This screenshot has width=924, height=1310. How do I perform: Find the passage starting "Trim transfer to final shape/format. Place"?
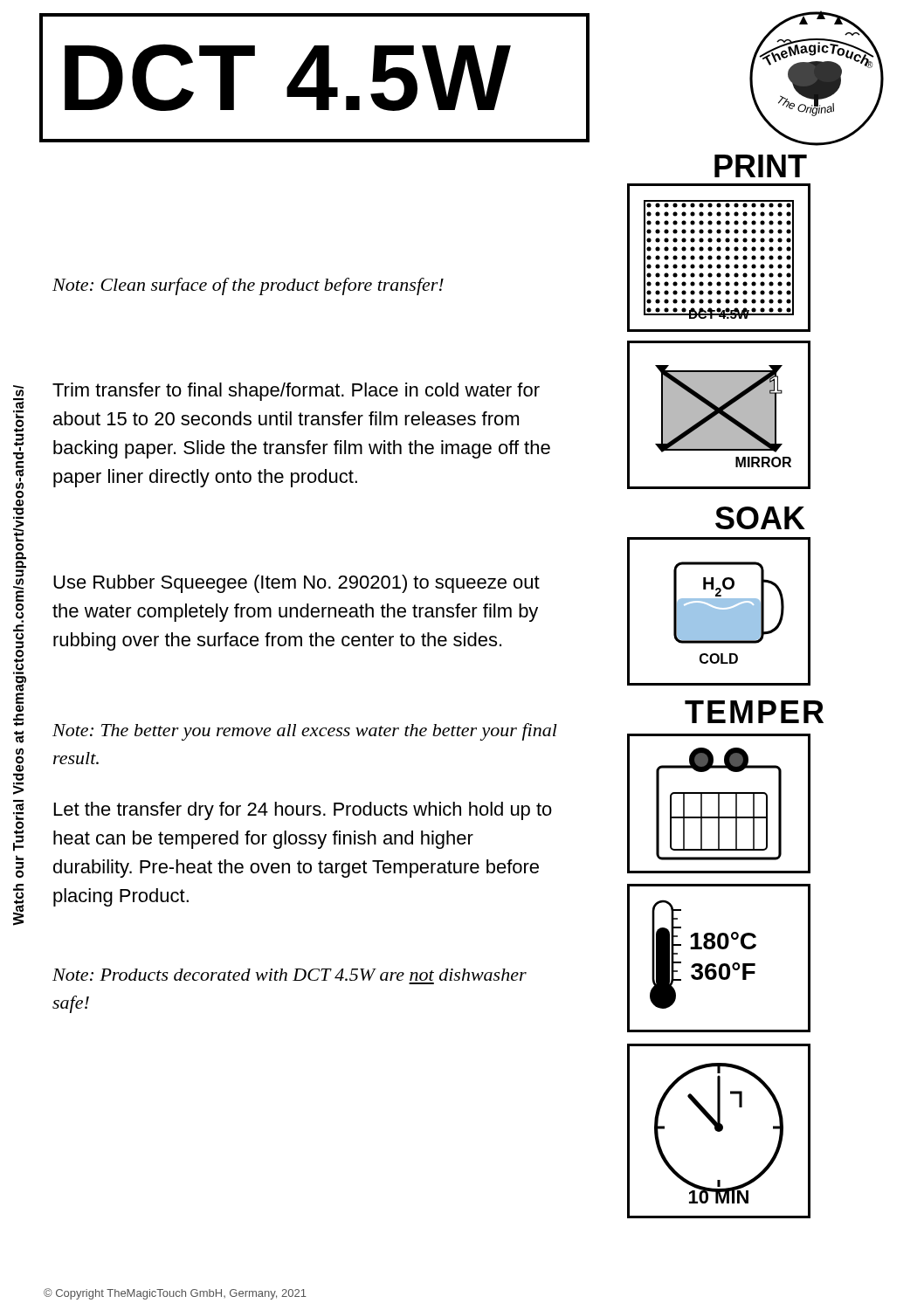306,433
